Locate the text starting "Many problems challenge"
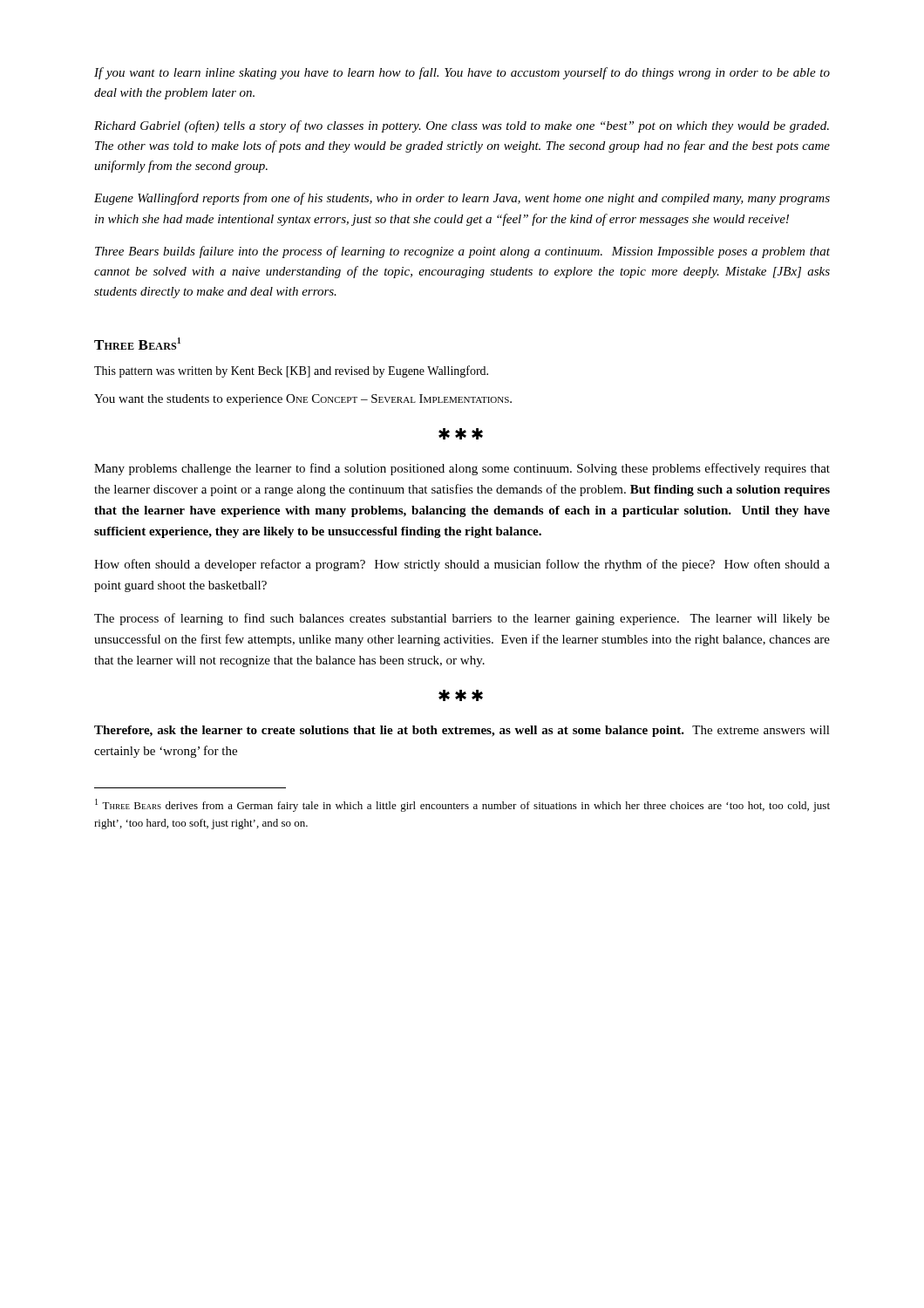The height and width of the screenshot is (1308, 924). [462, 500]
